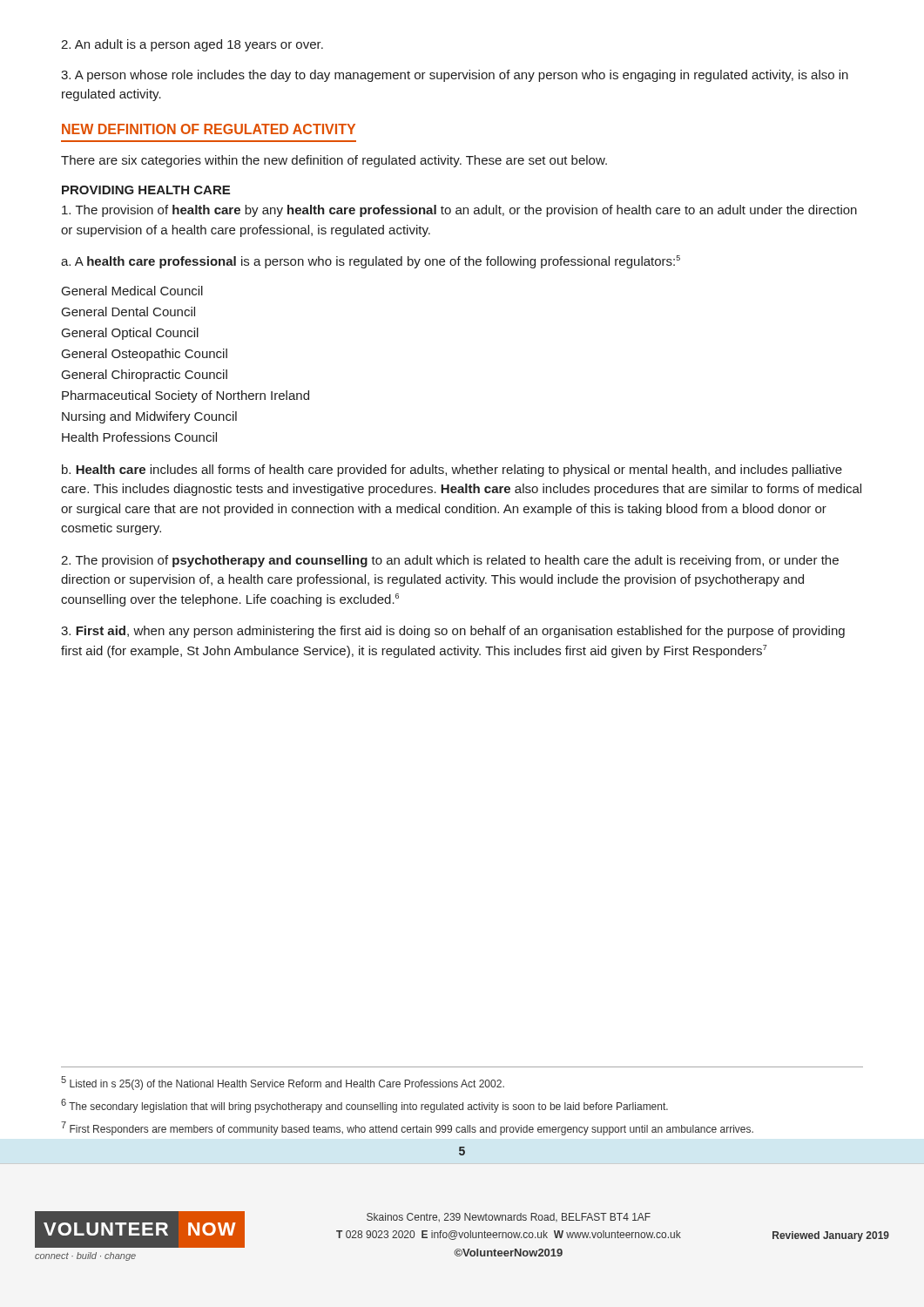
Task: Locate the block of text that opens with "There are six categories within the new definition"
Action: point(334,159)
